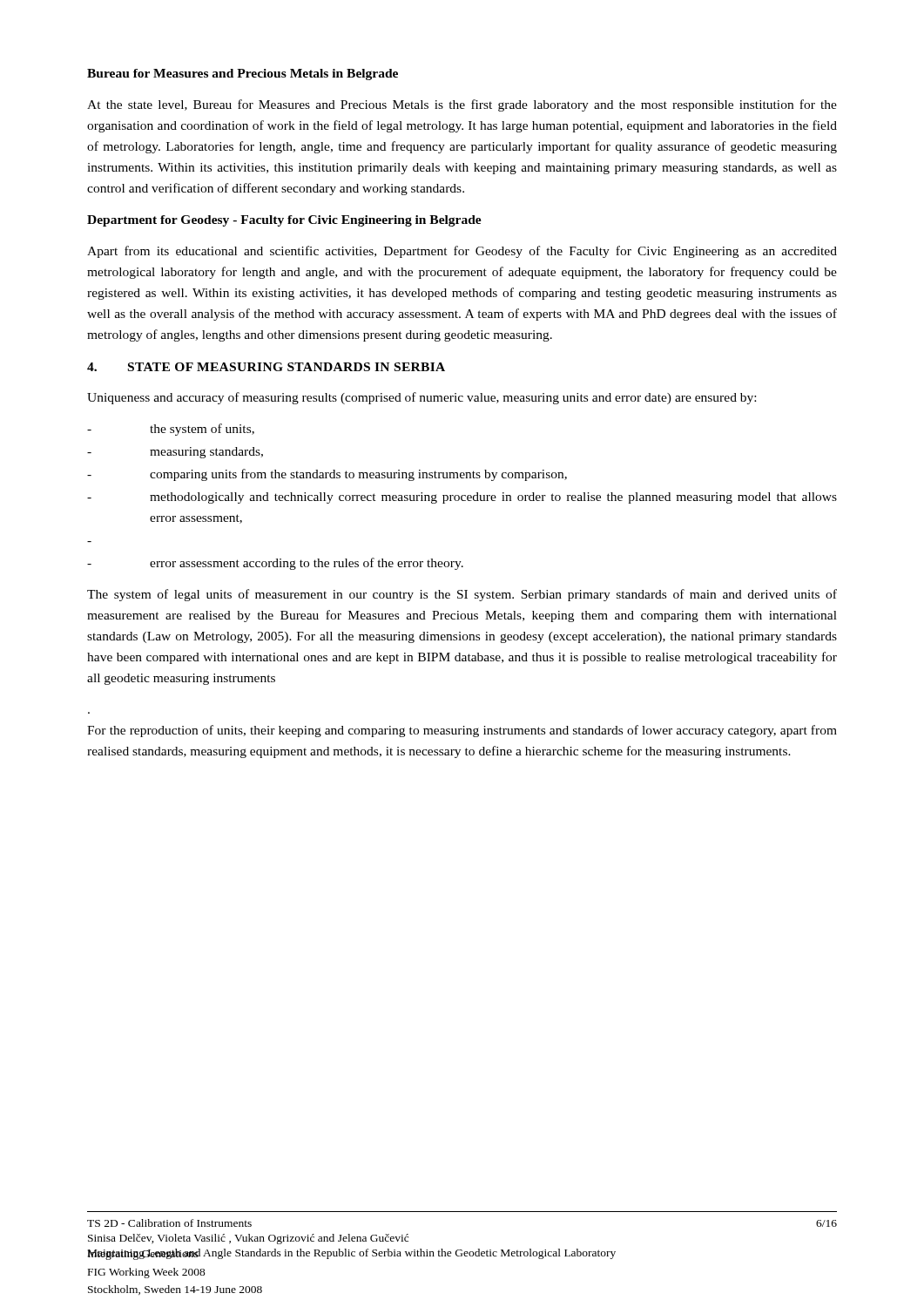Click on the section header that reads "Bureau for Measures"
Viewport: 924px width, 1307px height.
click(x=243, y=73)
